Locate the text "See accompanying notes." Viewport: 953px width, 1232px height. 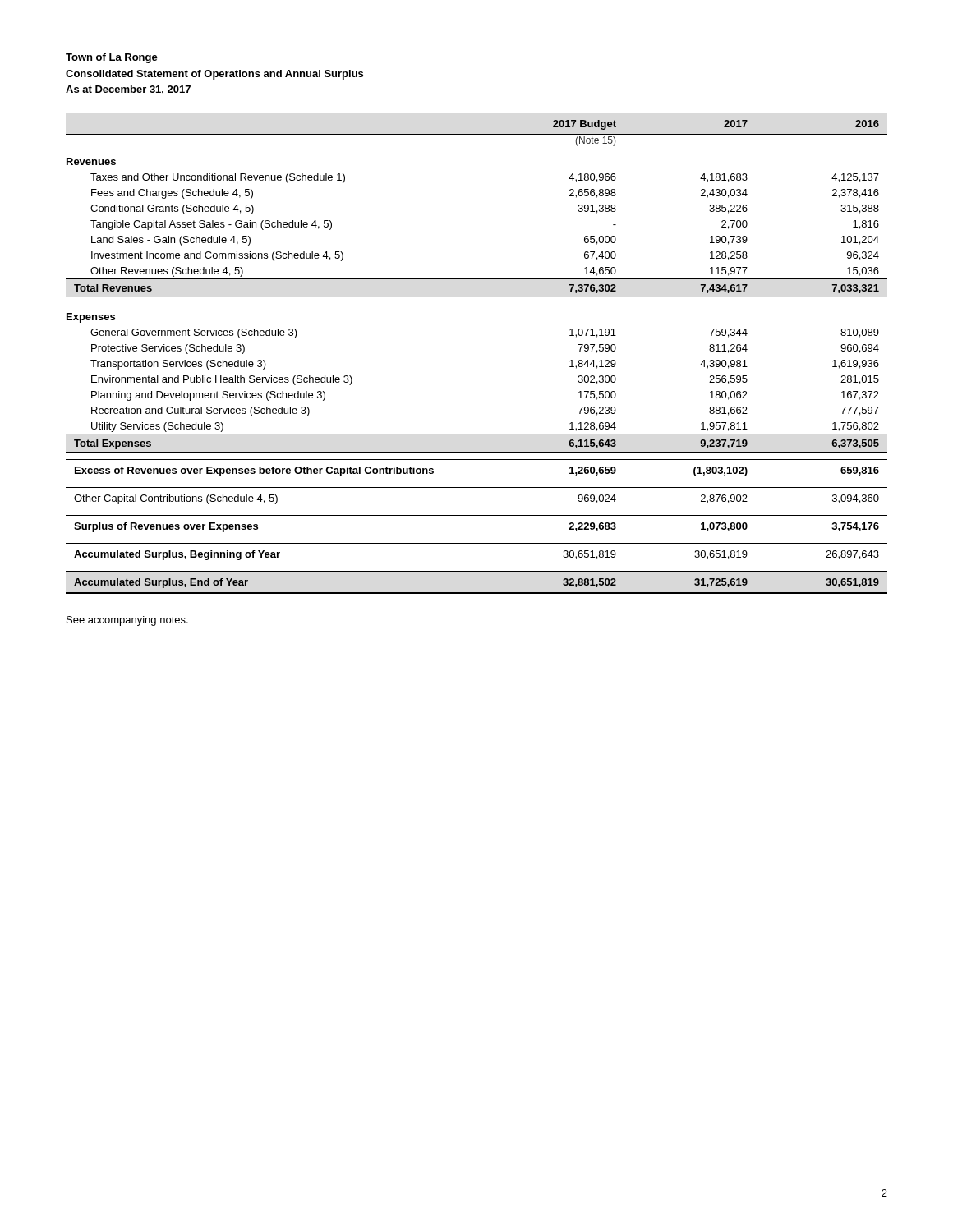(127, 619)
